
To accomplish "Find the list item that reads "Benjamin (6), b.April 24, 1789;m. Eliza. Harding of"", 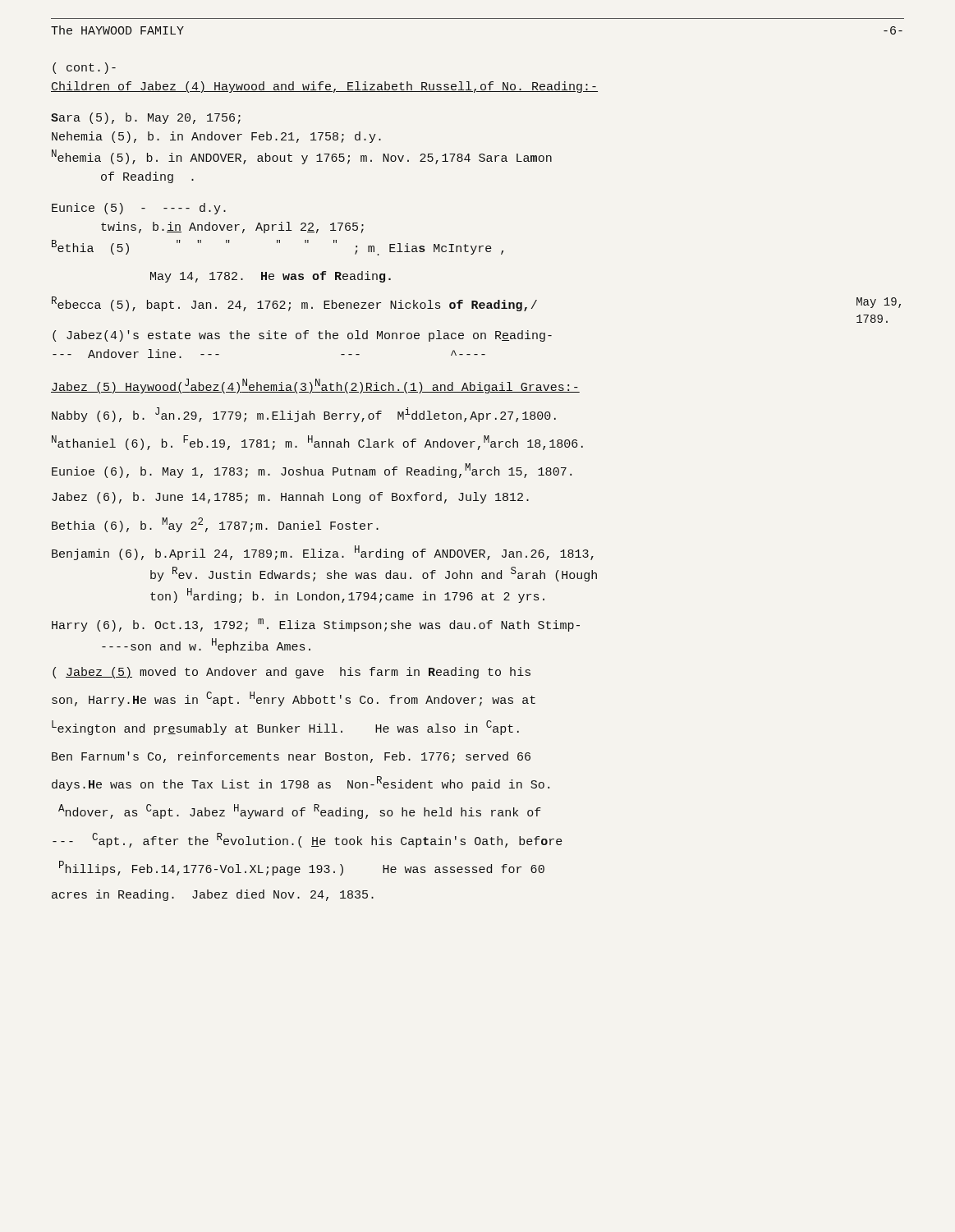I will [478, 575].
